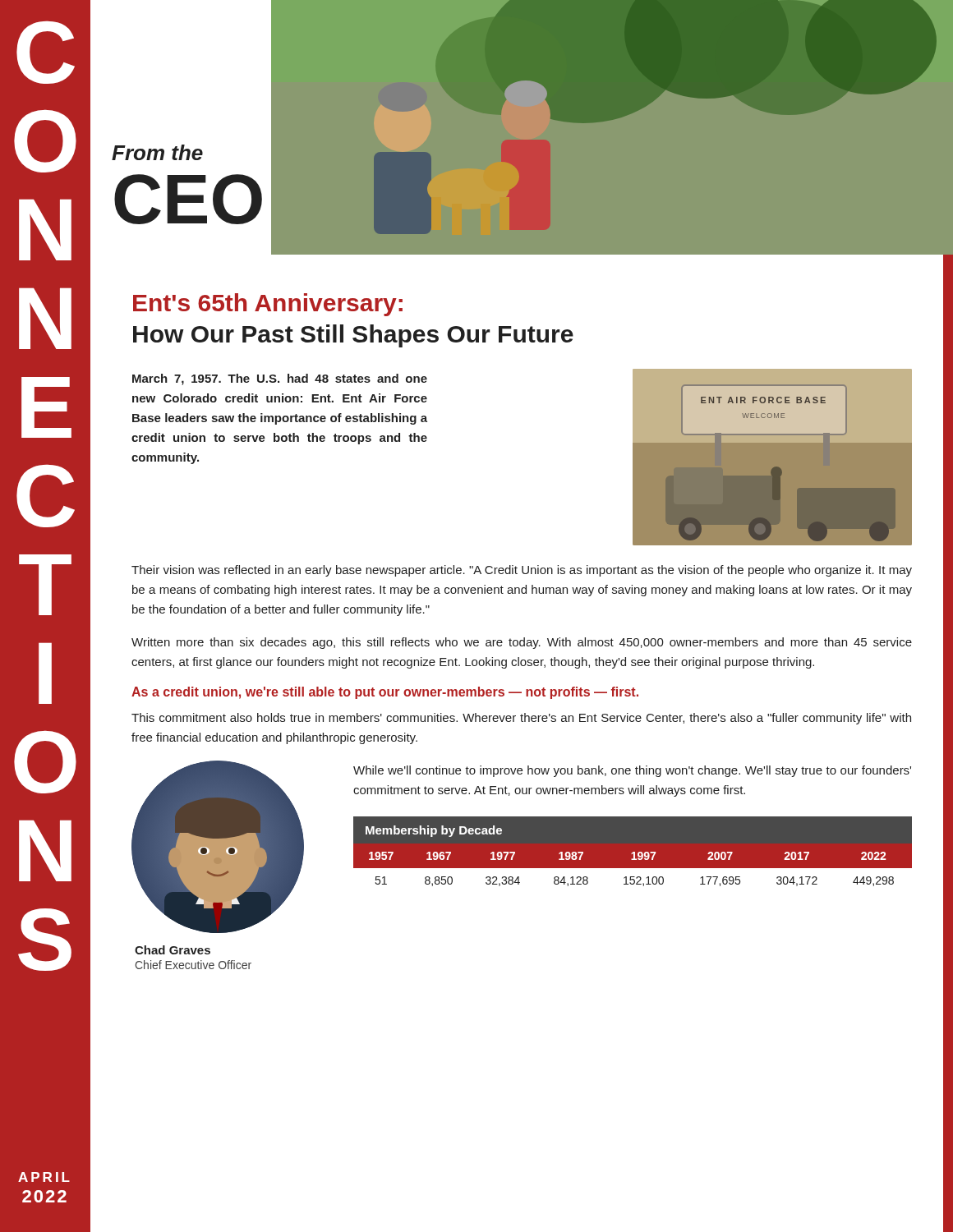Select the title that says "From the CEO"
Viewport: 953px width, 1232px height.
pyautogui.click(x=188, y=189)
